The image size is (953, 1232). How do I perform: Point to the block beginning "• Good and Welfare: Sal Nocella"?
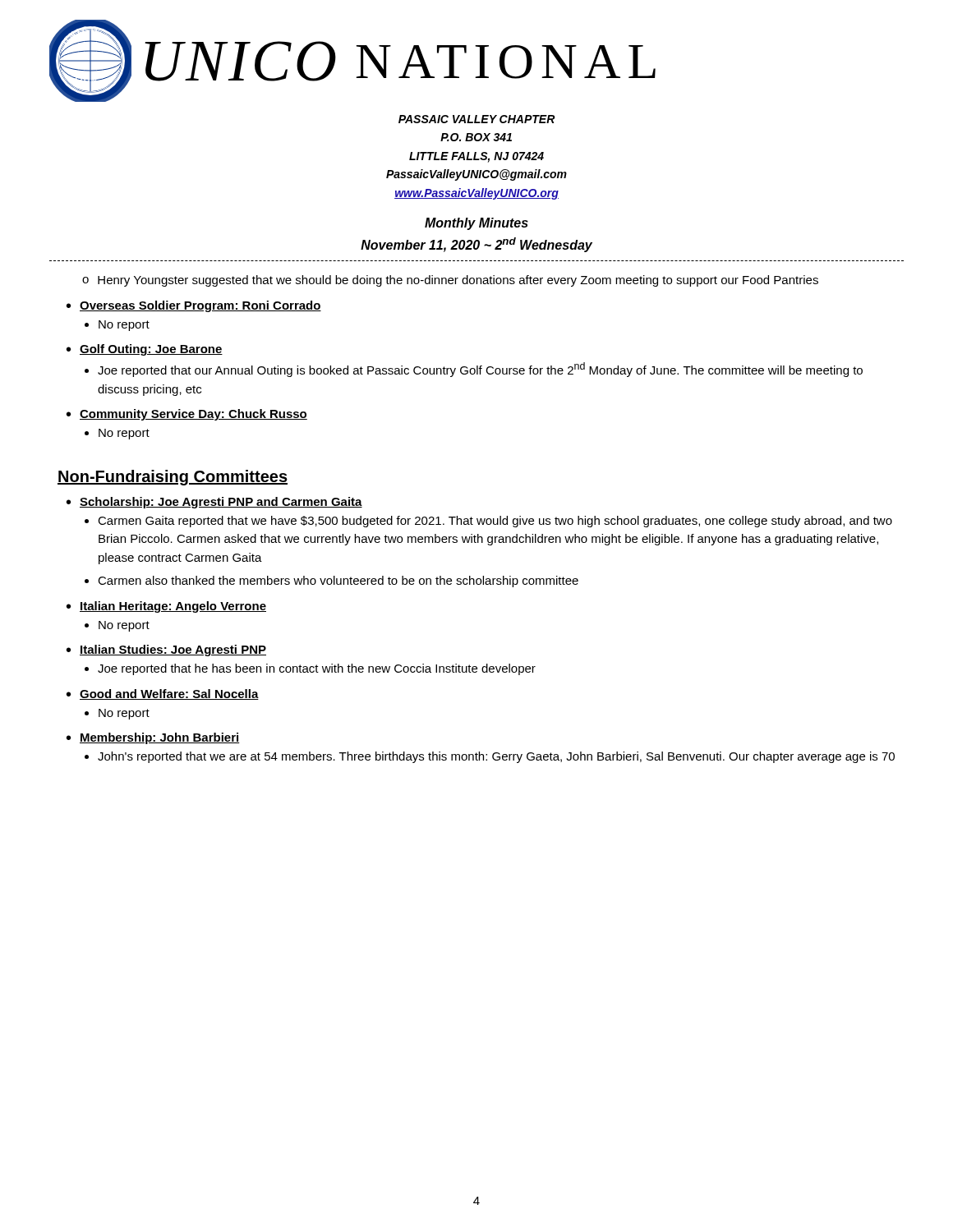tap(162, 704)
